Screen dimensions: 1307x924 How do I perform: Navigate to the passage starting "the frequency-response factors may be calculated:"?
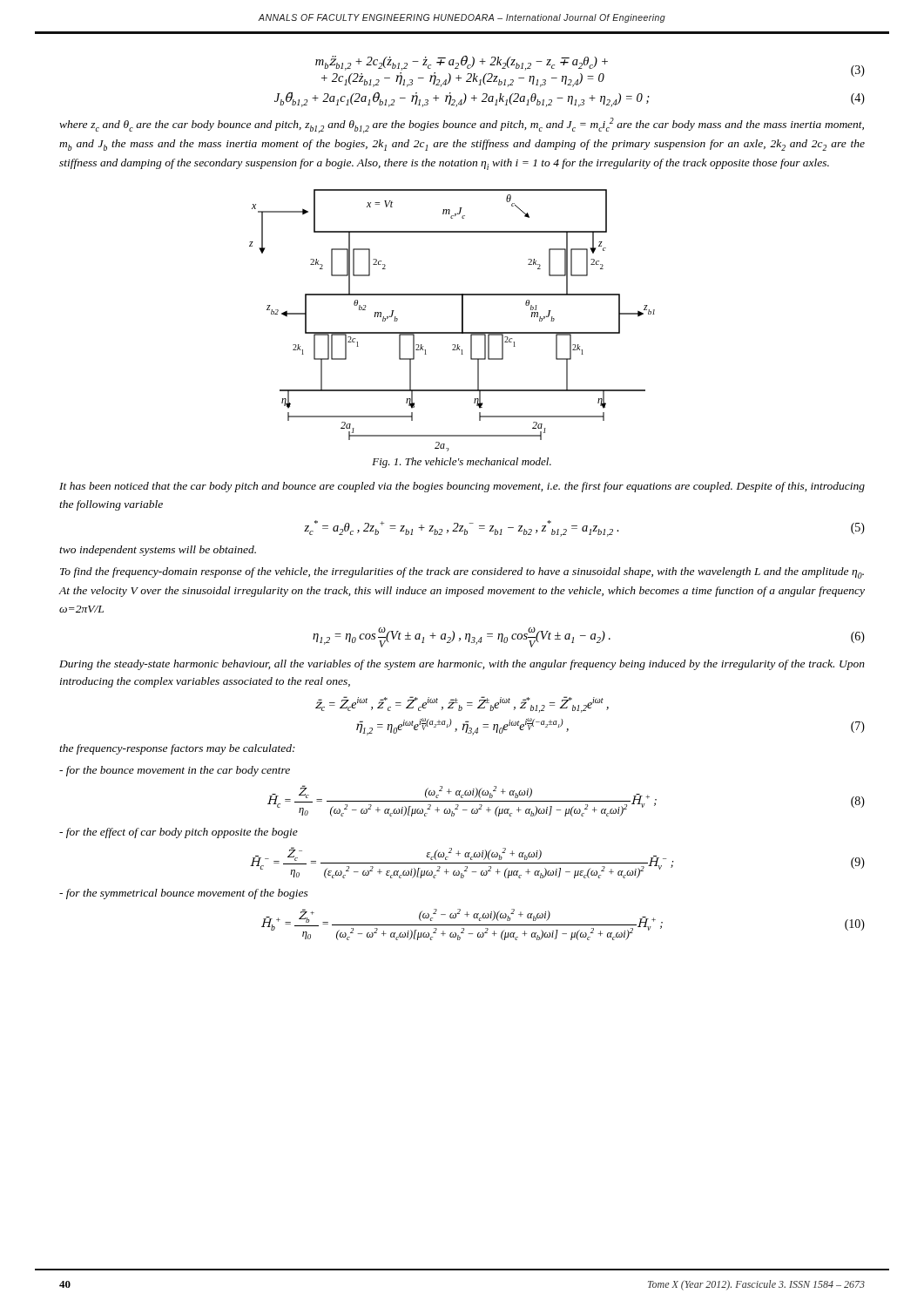tap(177, 748)
